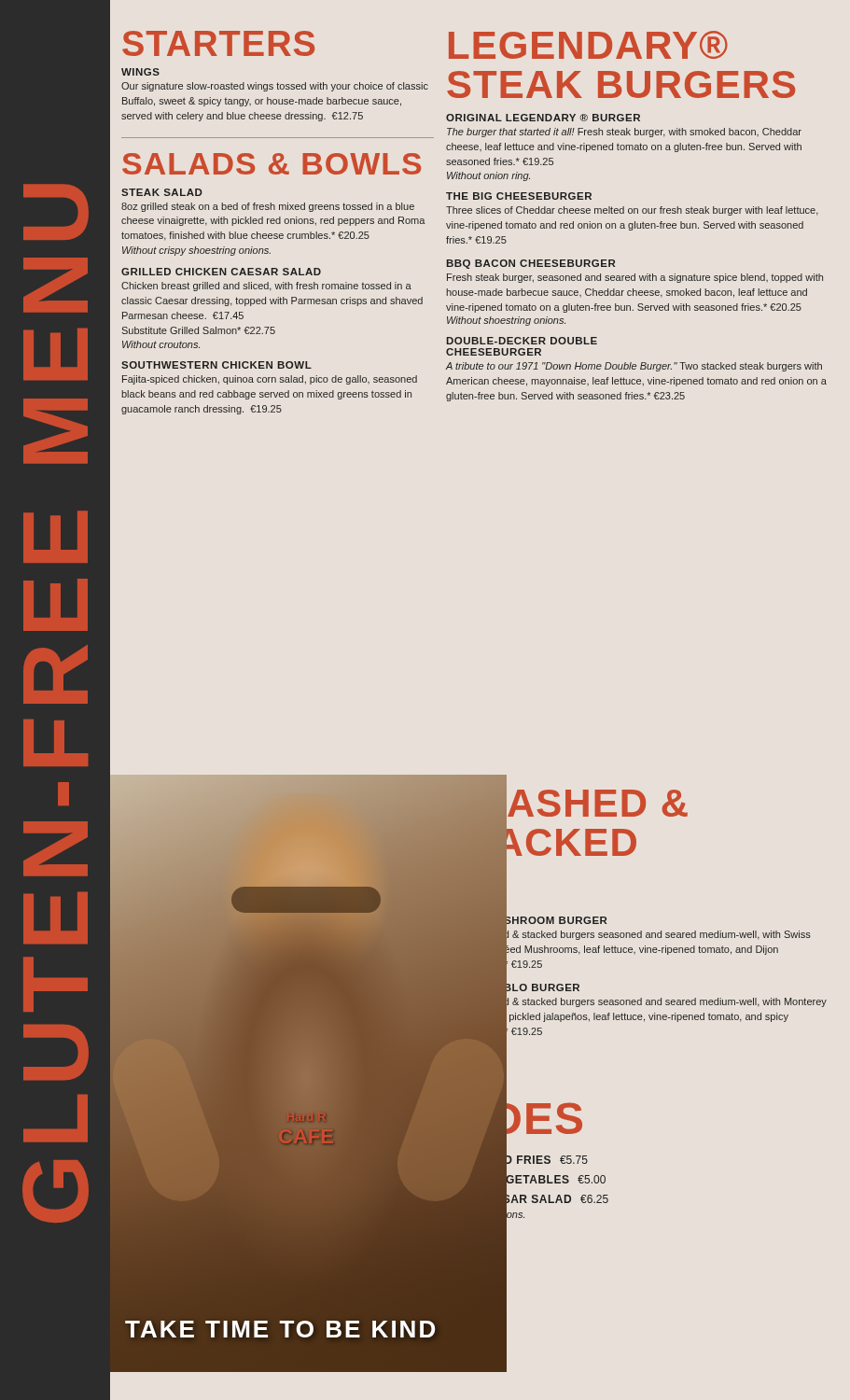
Task: Click on the list item with the text "SIDE CAESAR SALAD"
Action: 527,1198
